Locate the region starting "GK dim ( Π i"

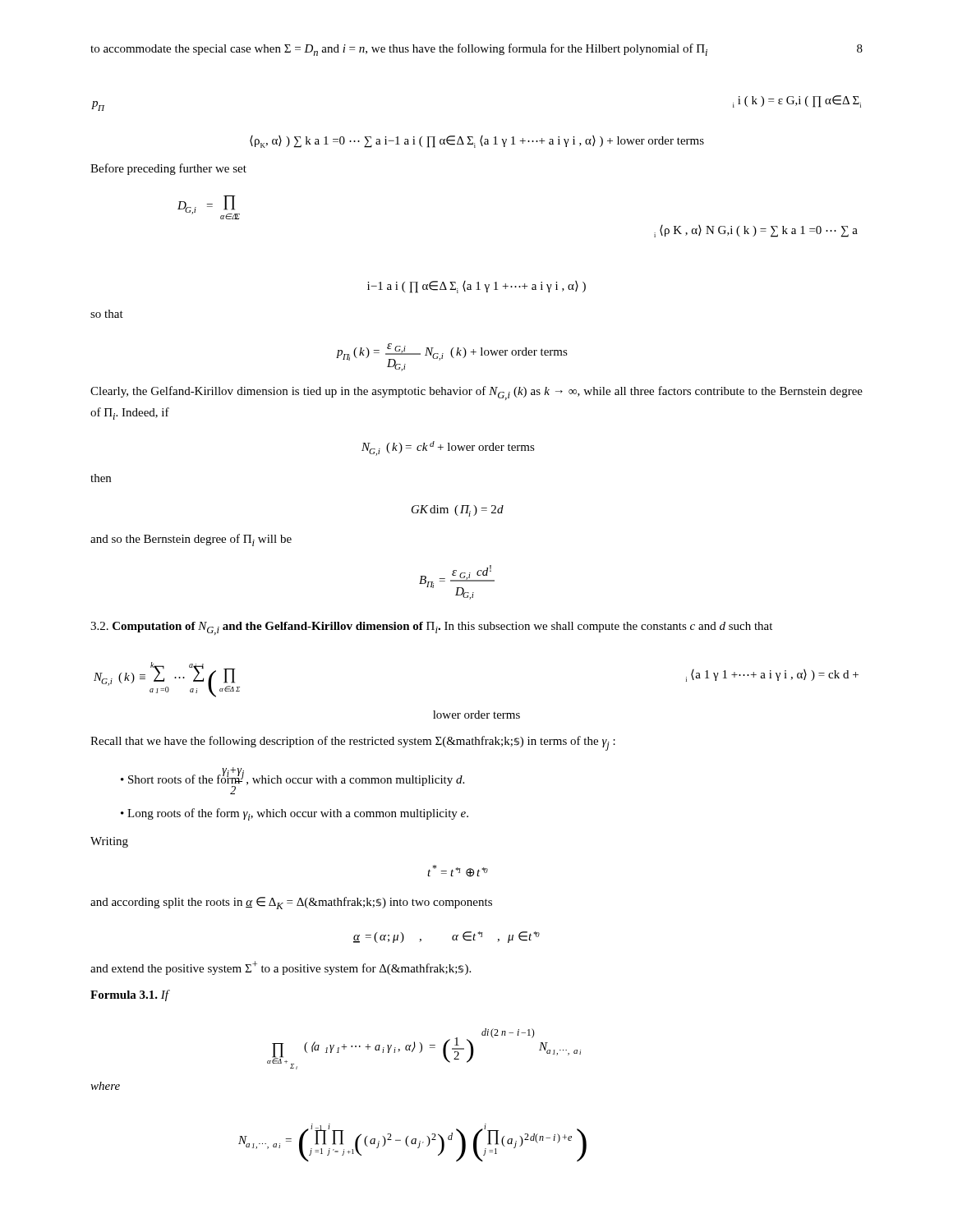point(476,509)
